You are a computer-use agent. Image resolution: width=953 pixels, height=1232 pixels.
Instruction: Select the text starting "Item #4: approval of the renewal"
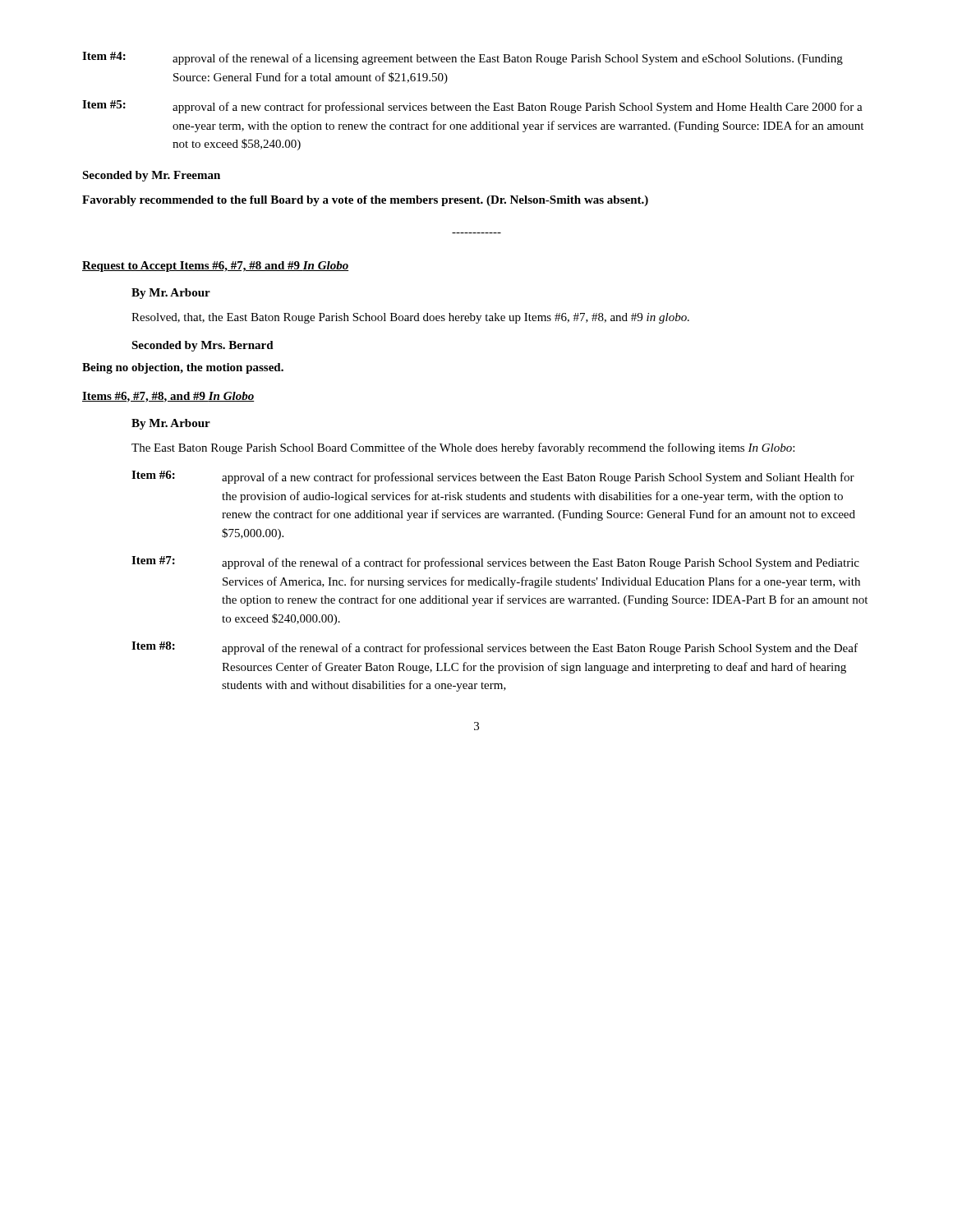476,68
